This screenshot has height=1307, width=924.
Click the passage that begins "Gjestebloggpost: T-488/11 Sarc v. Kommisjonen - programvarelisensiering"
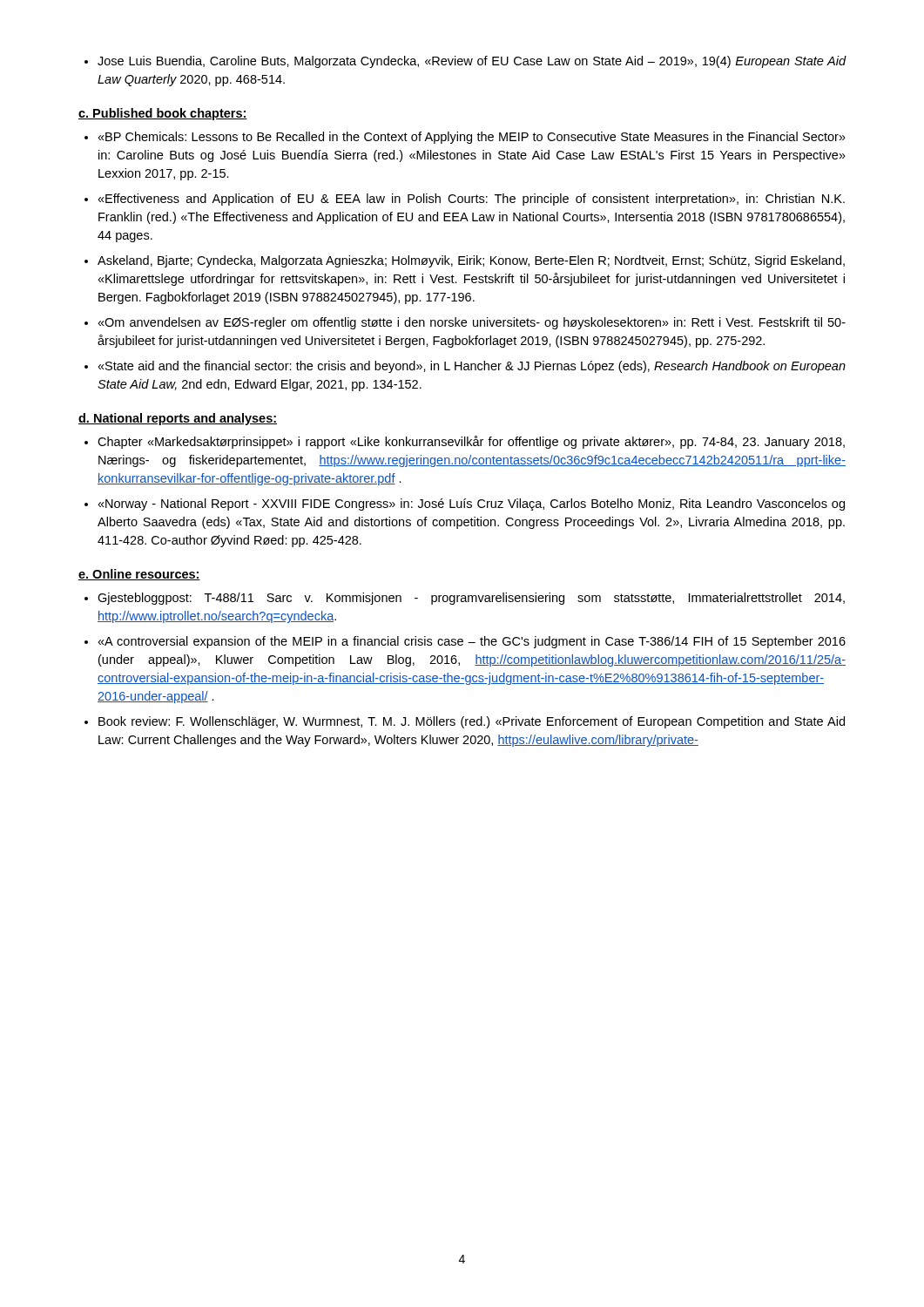coord(472,608)
